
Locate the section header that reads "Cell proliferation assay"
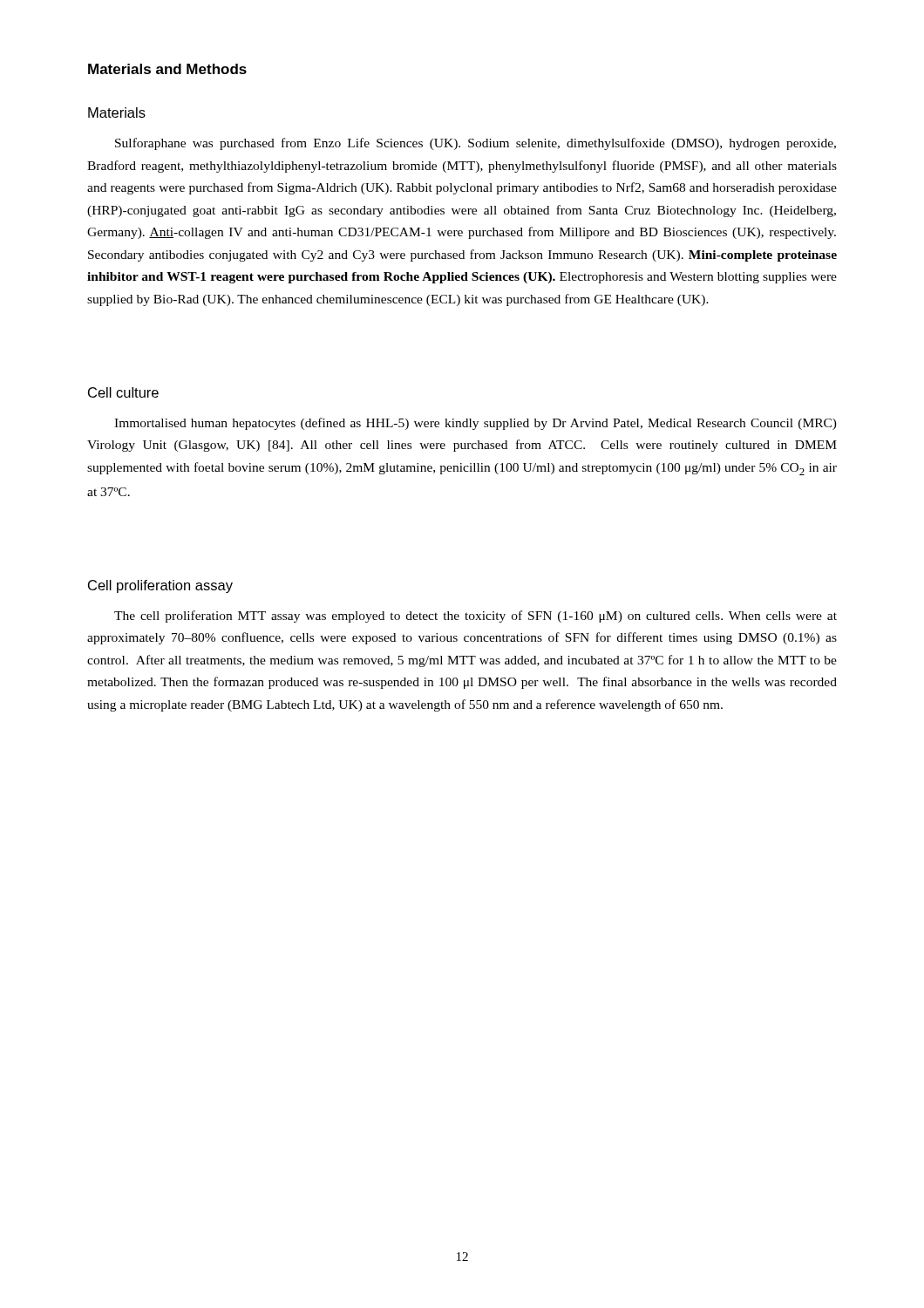tap(160, 585)
